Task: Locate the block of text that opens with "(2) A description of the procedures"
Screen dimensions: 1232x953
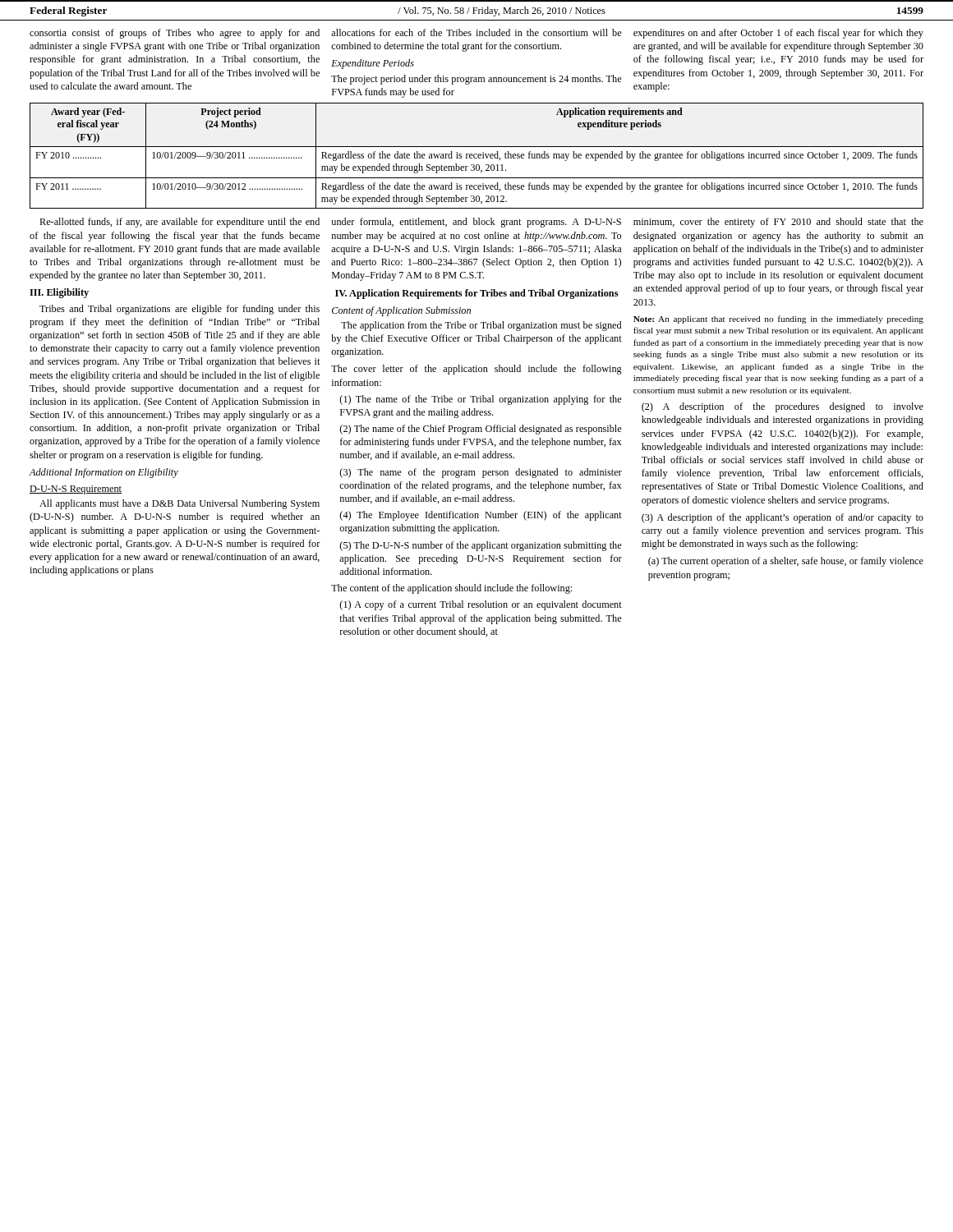Action: coord(782,453)
